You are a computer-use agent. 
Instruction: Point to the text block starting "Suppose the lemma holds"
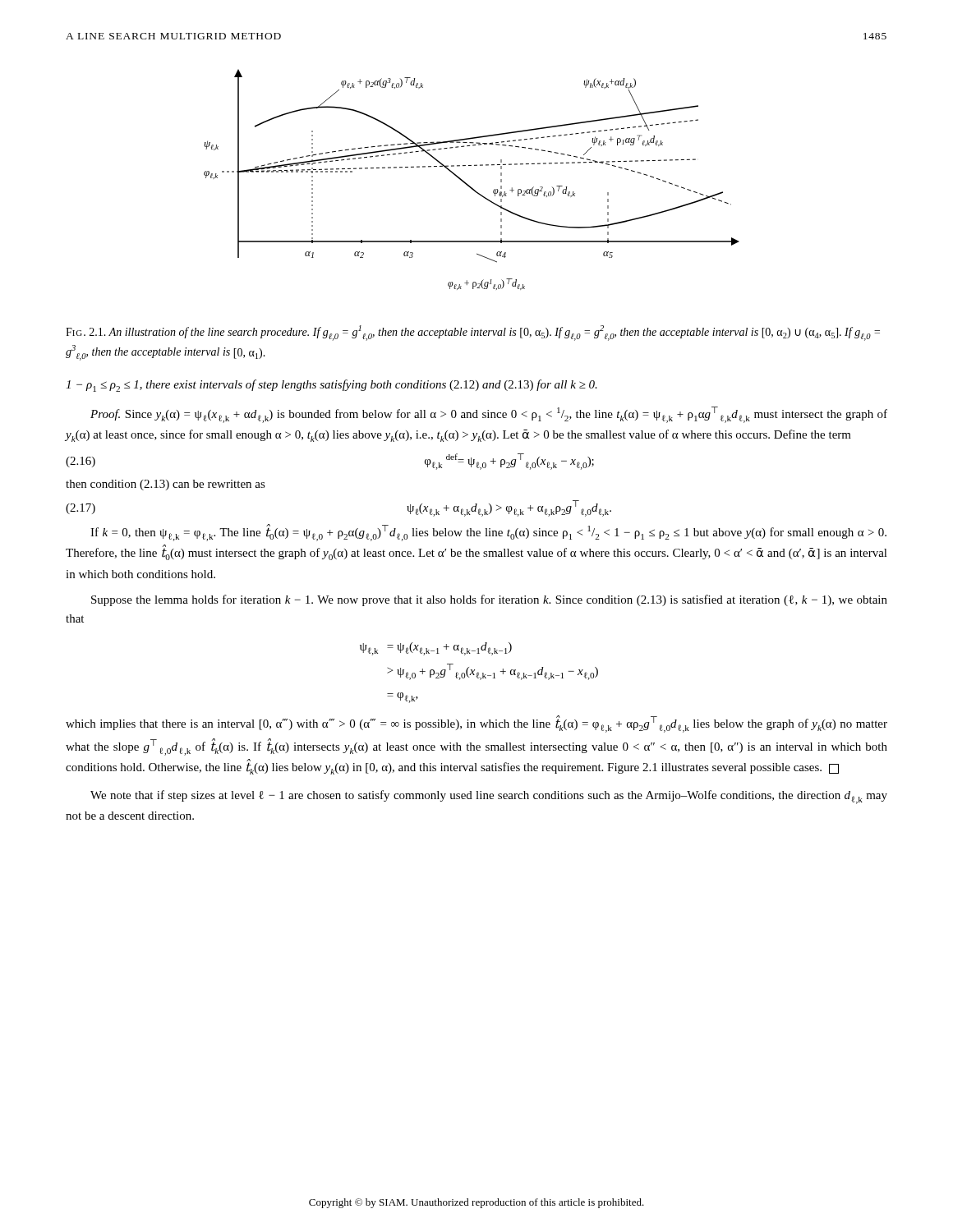476,610
